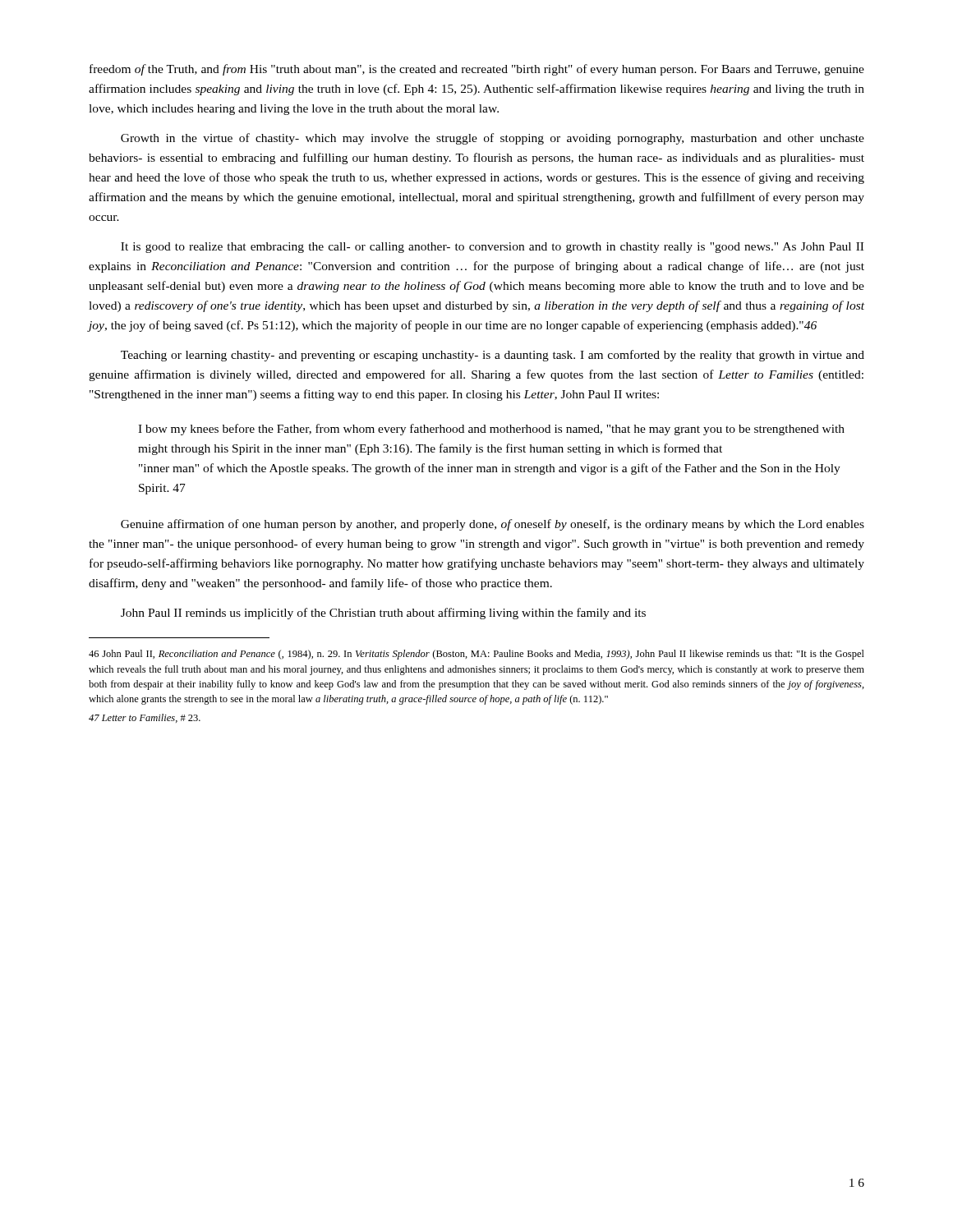Locate the element starting "46 John Paul II, Reconciliation and Penance (,"
This screenshot has height=1232, width=953.
pos(476,686)
